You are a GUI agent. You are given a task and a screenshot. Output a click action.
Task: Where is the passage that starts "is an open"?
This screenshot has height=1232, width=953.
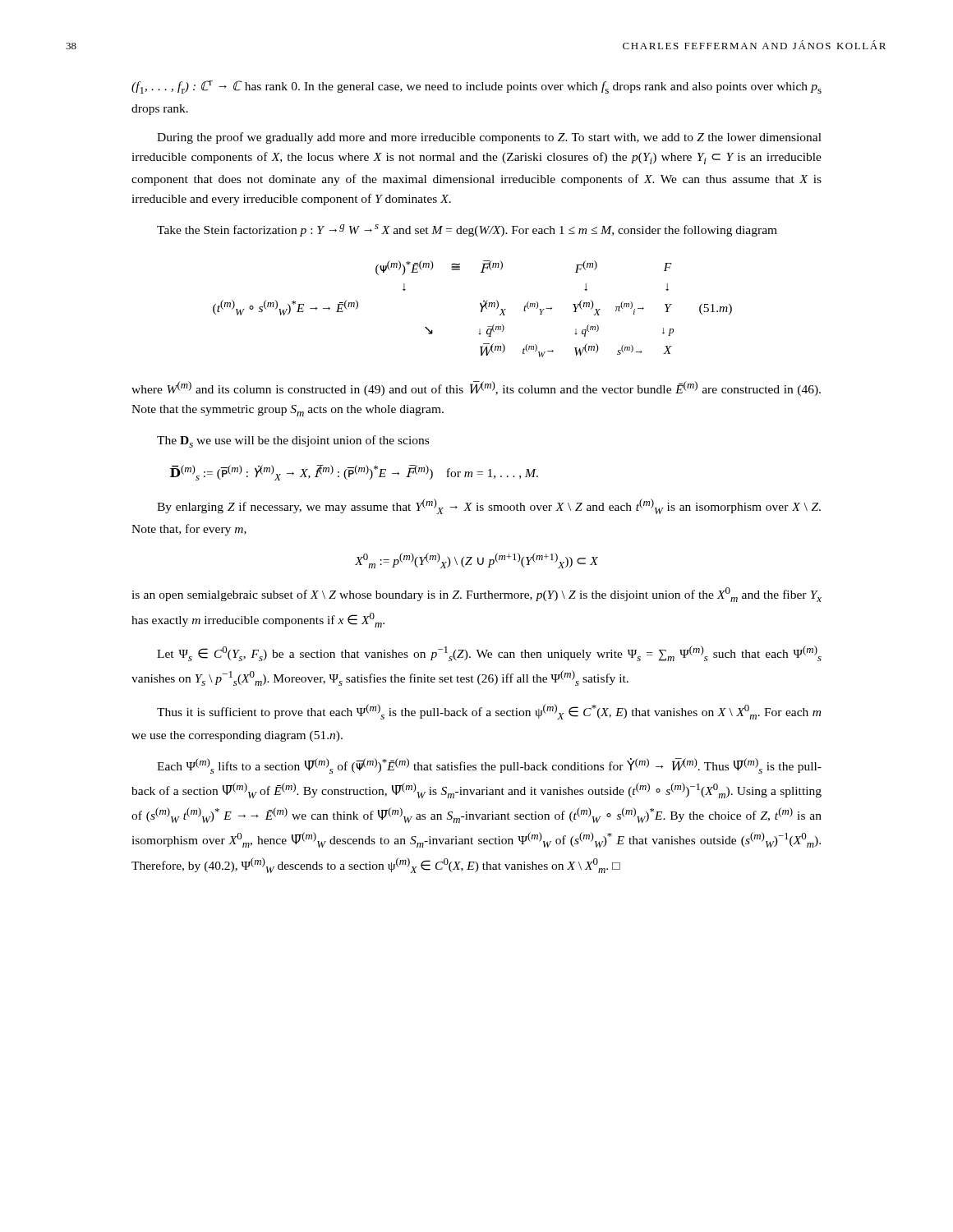coord(476,607)
